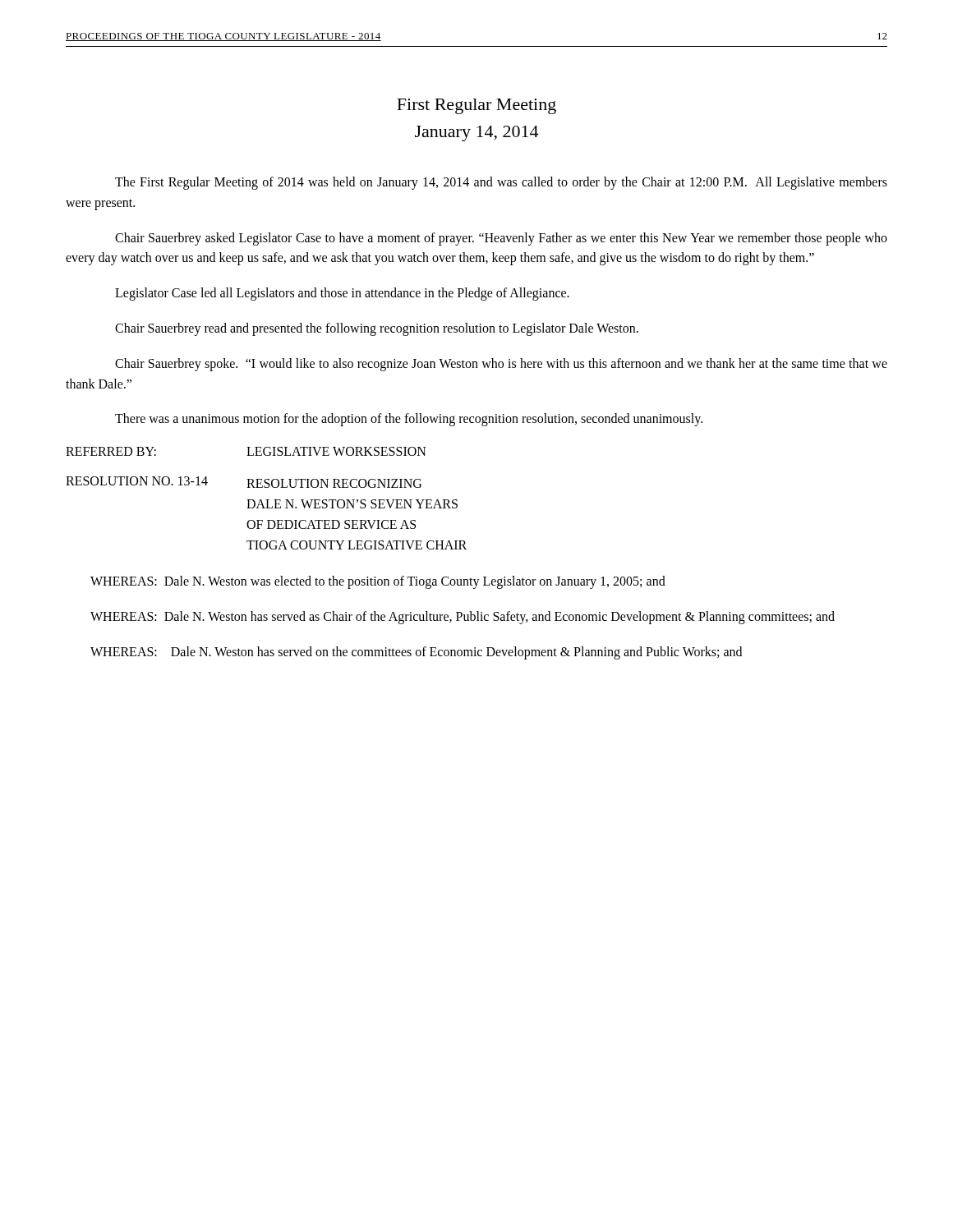Navigate to the passage starting "Chair Sauerbrey spoke. “I"

(476, 373)
